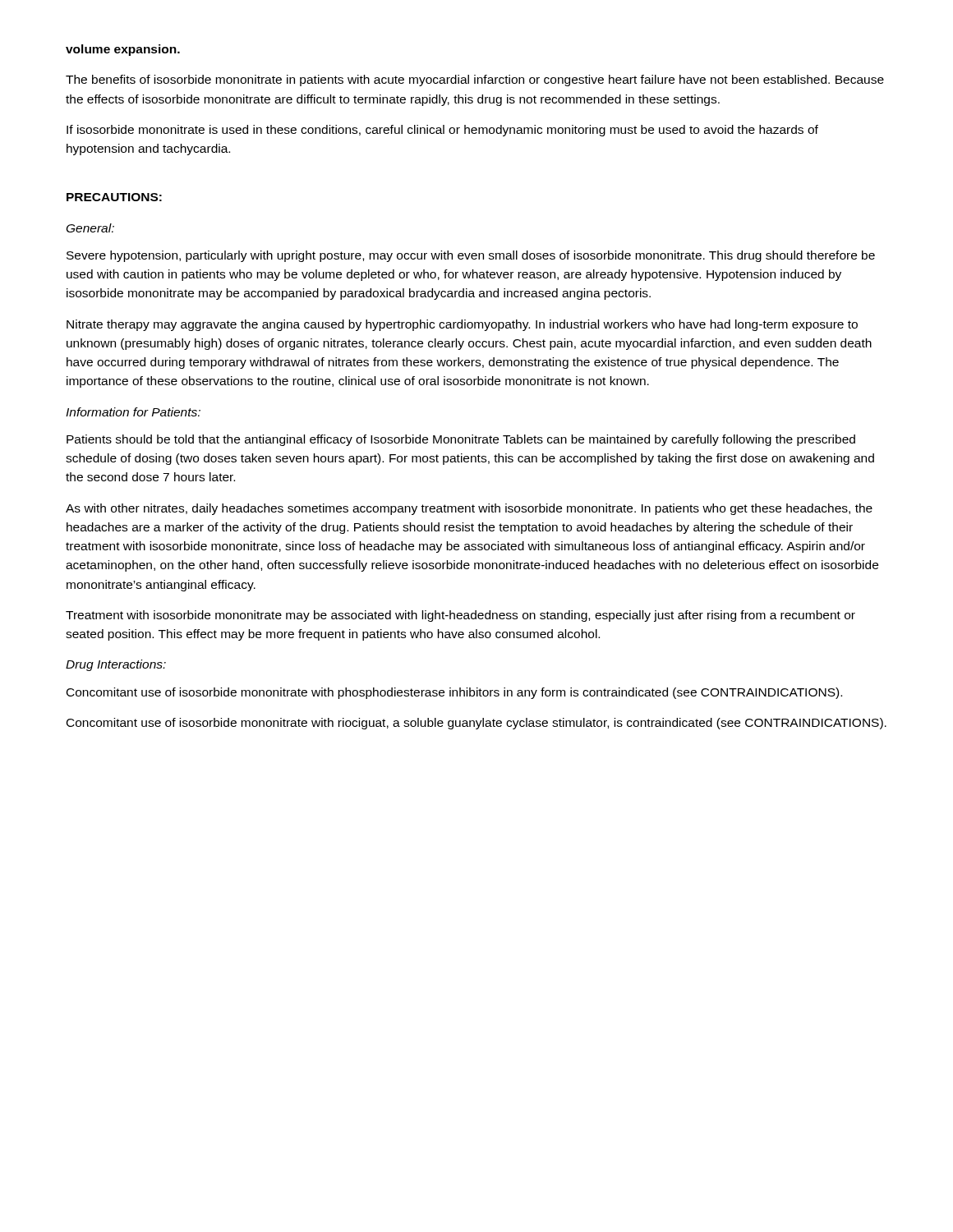Click on the text block that reads "Patients should be told that"
This screenshot has width=953, height=1232.
[x=476, y=458]
